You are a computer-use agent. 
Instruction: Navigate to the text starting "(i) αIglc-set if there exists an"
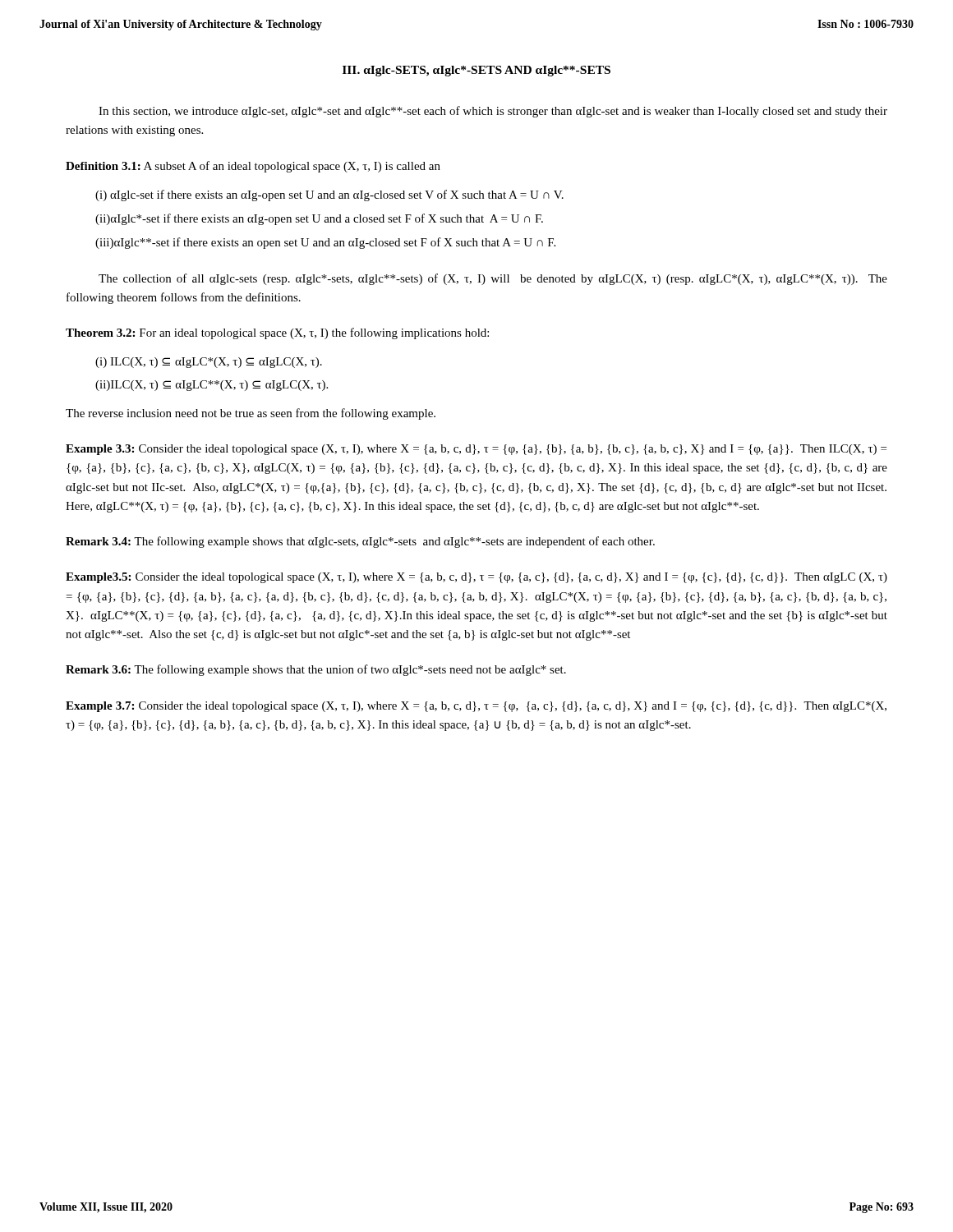(x=476, y=195)
